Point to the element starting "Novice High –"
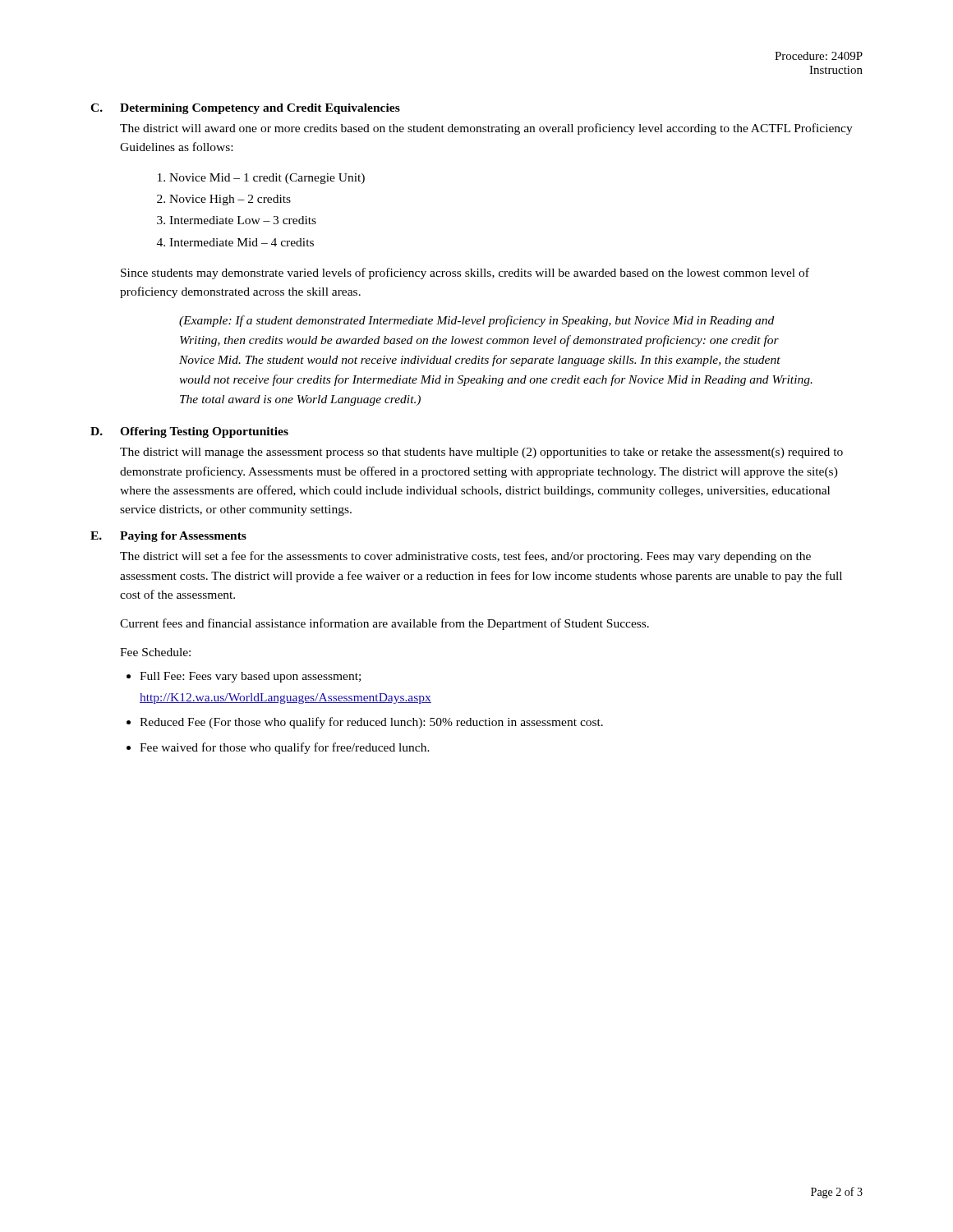Viewport: 953px width, 1232px height. click(230, 200)
